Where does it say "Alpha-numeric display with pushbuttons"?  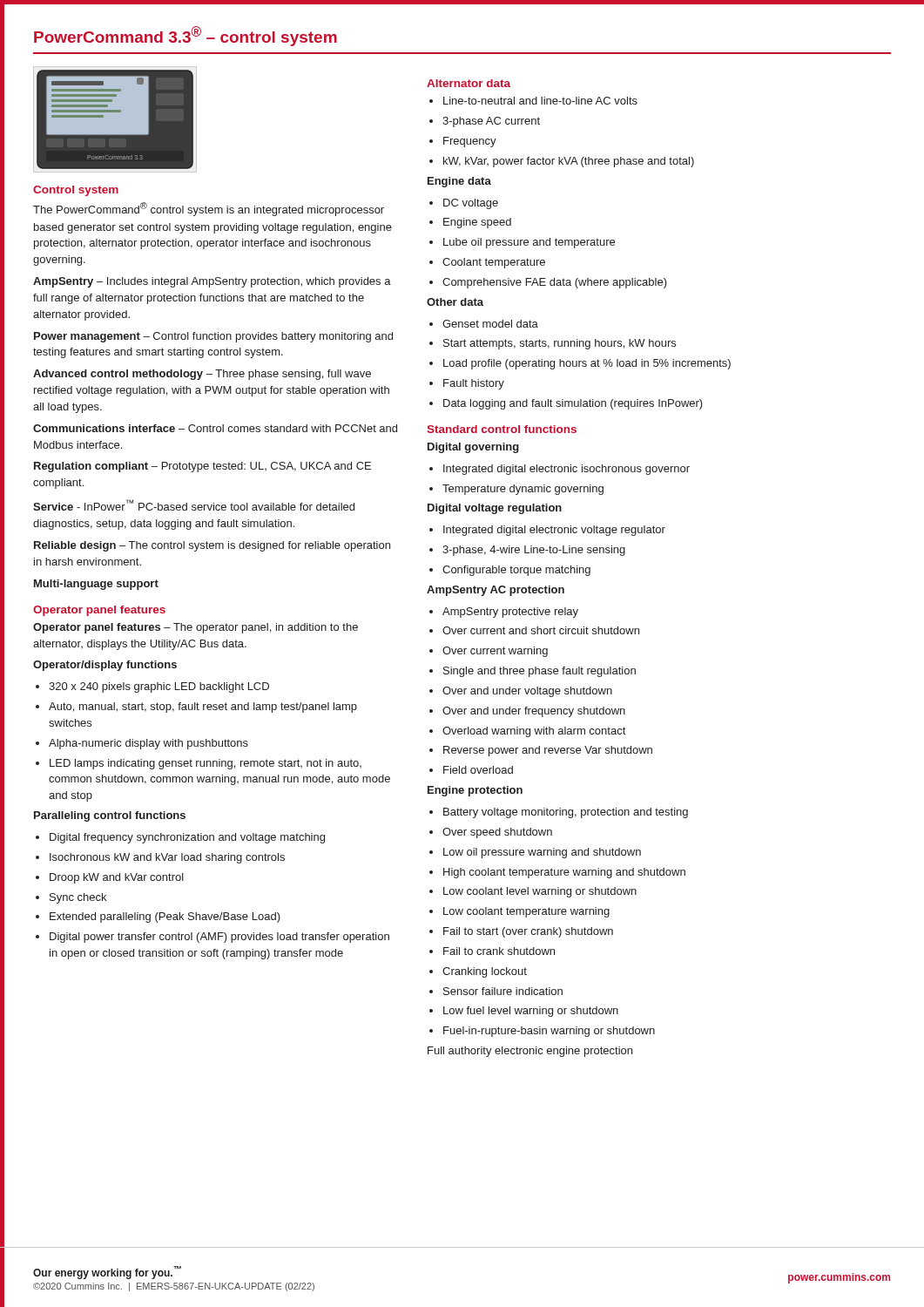click(x=216, y=743)
